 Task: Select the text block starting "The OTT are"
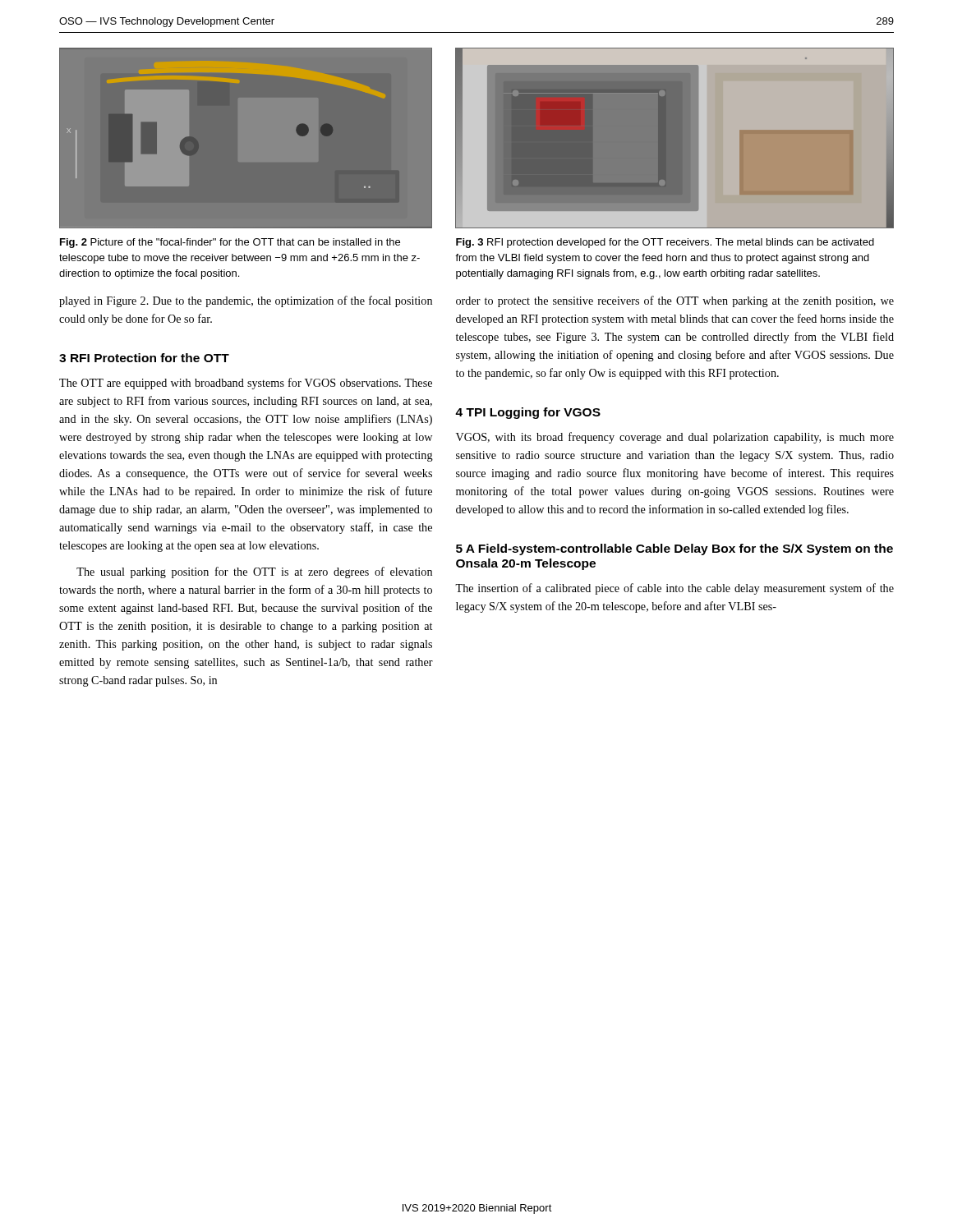(246, 464)
